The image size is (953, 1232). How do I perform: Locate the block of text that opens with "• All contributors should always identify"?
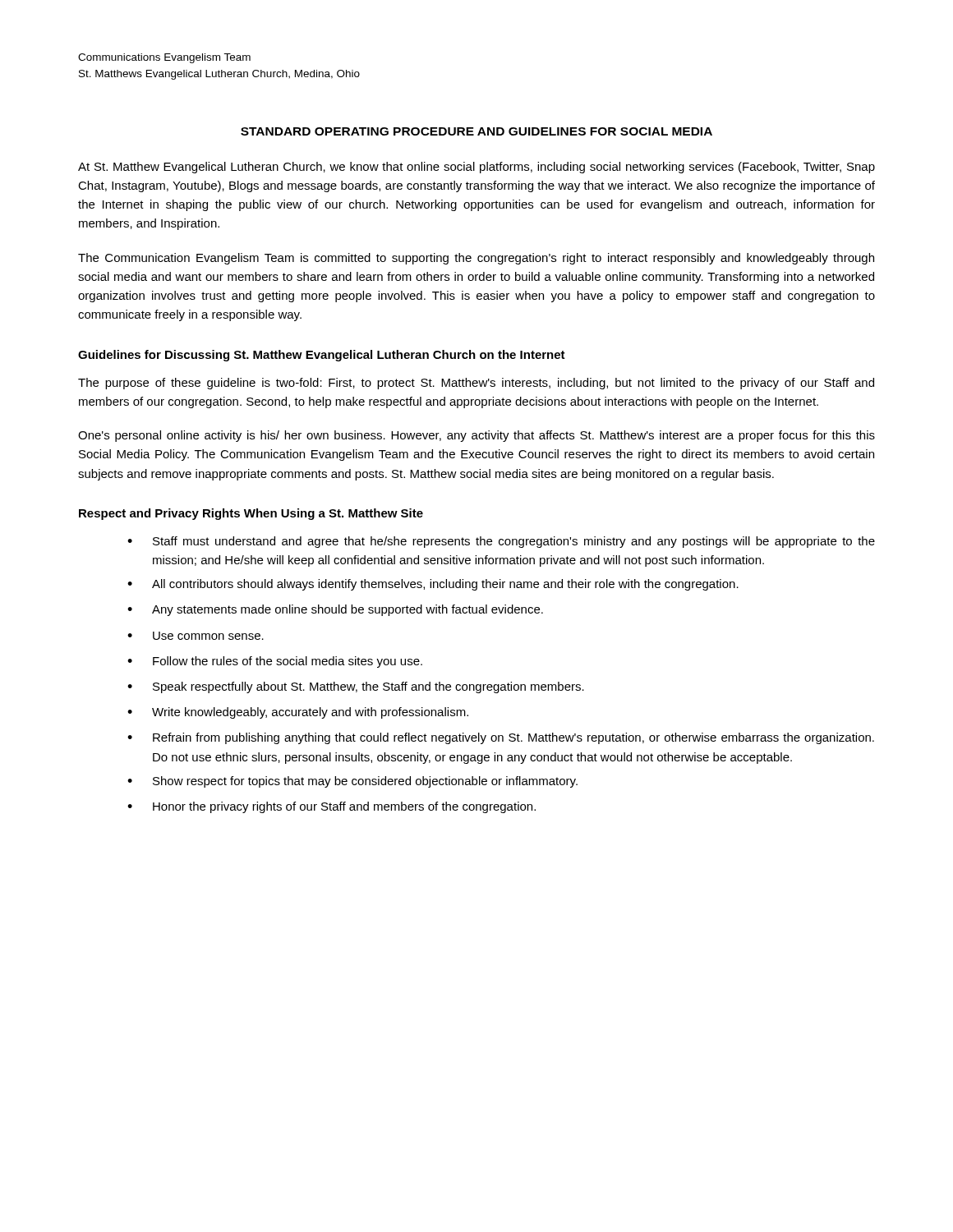[501, 585]
